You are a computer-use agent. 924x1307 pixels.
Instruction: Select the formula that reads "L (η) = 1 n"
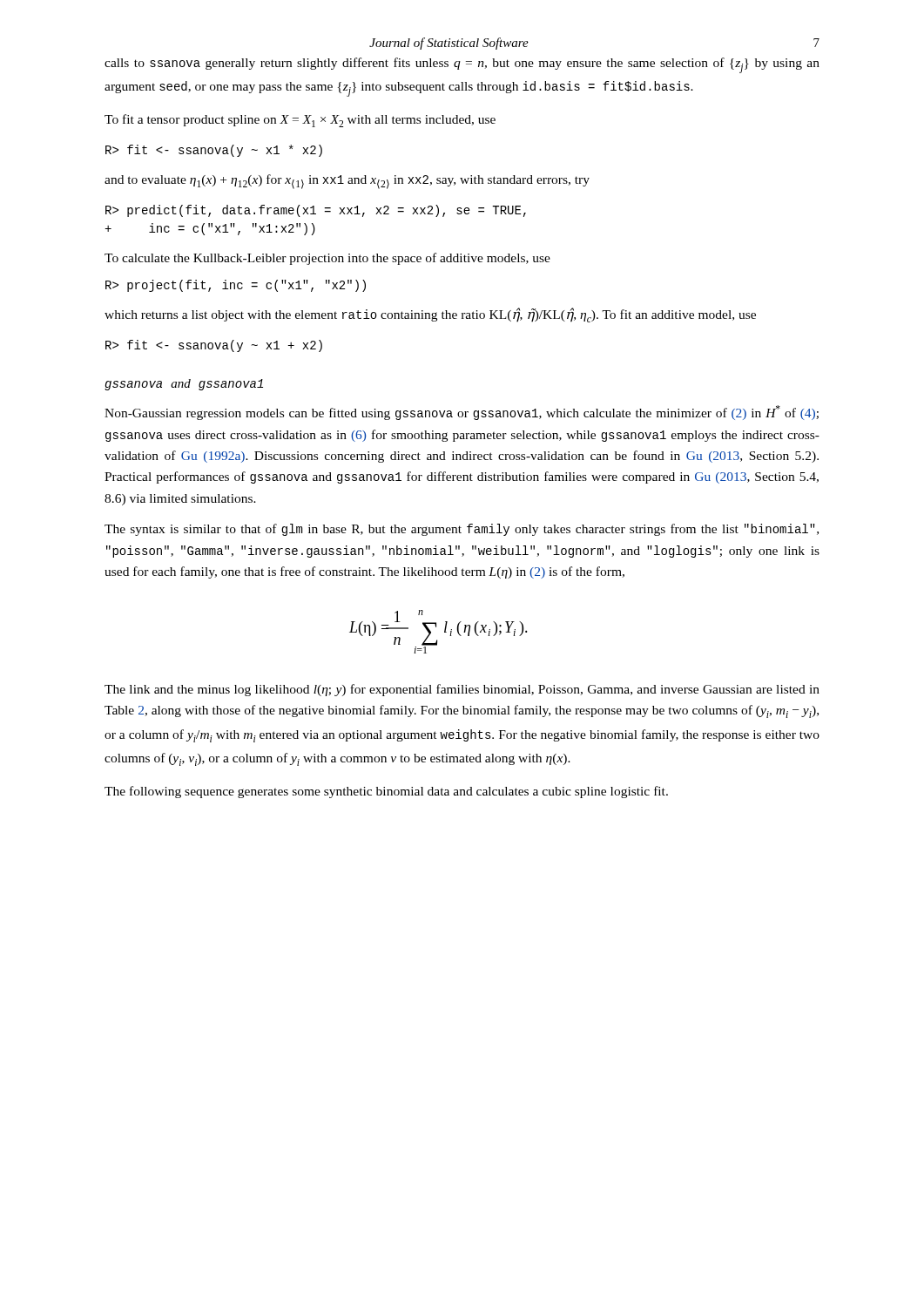pyautogui.click(x=462, y=631)
